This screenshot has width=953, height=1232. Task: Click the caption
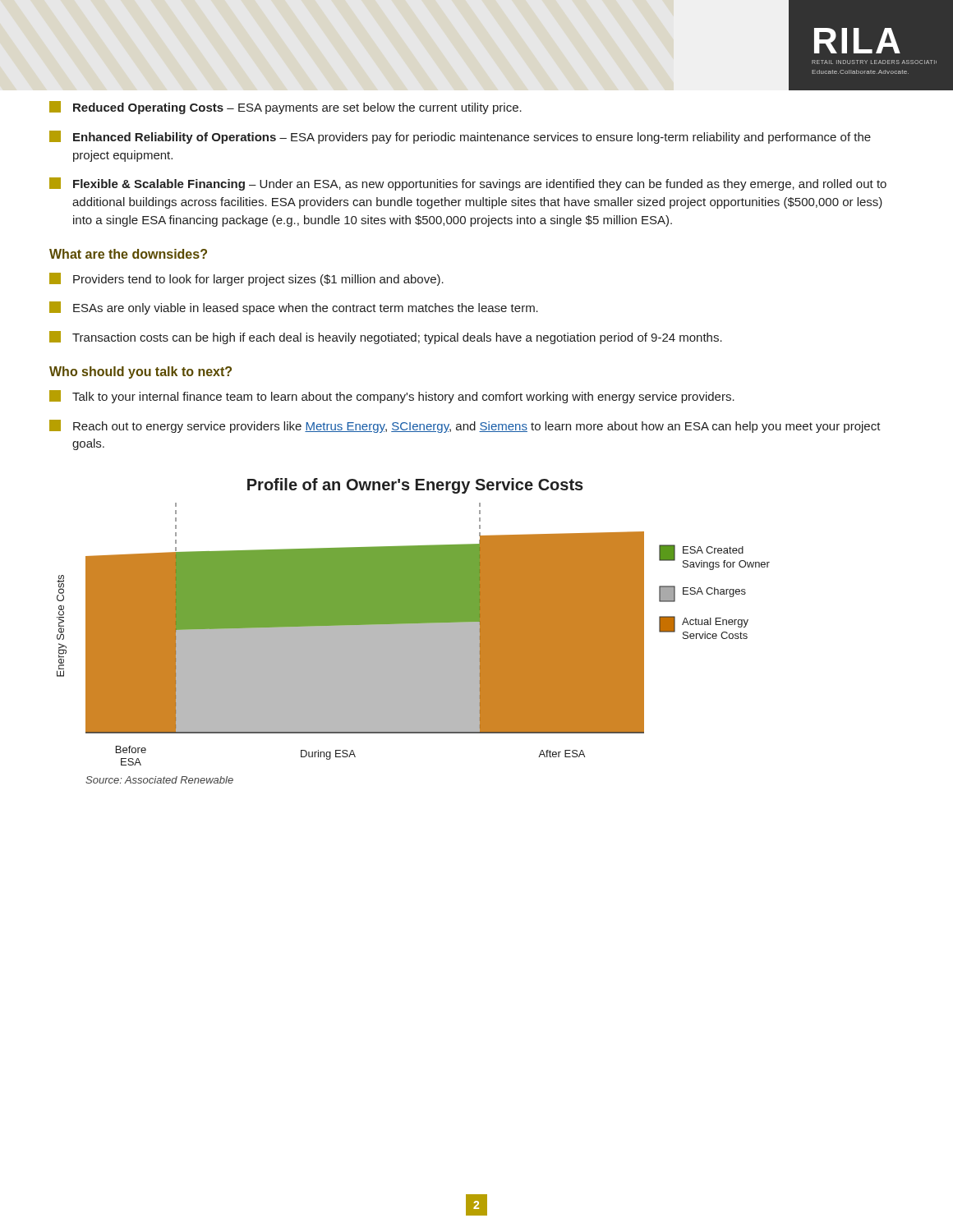pos(159,780)
